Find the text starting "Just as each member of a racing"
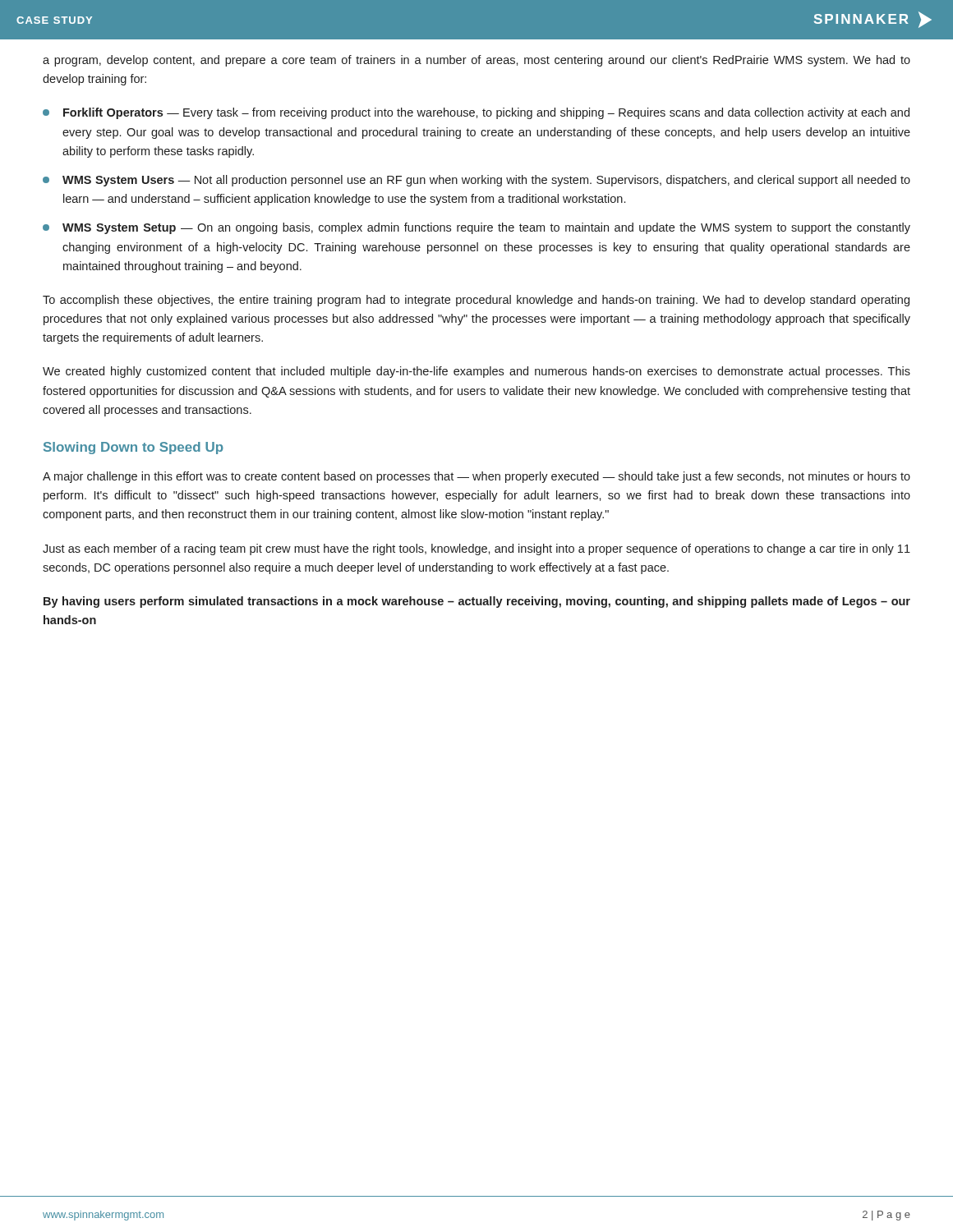 [476, 558]
